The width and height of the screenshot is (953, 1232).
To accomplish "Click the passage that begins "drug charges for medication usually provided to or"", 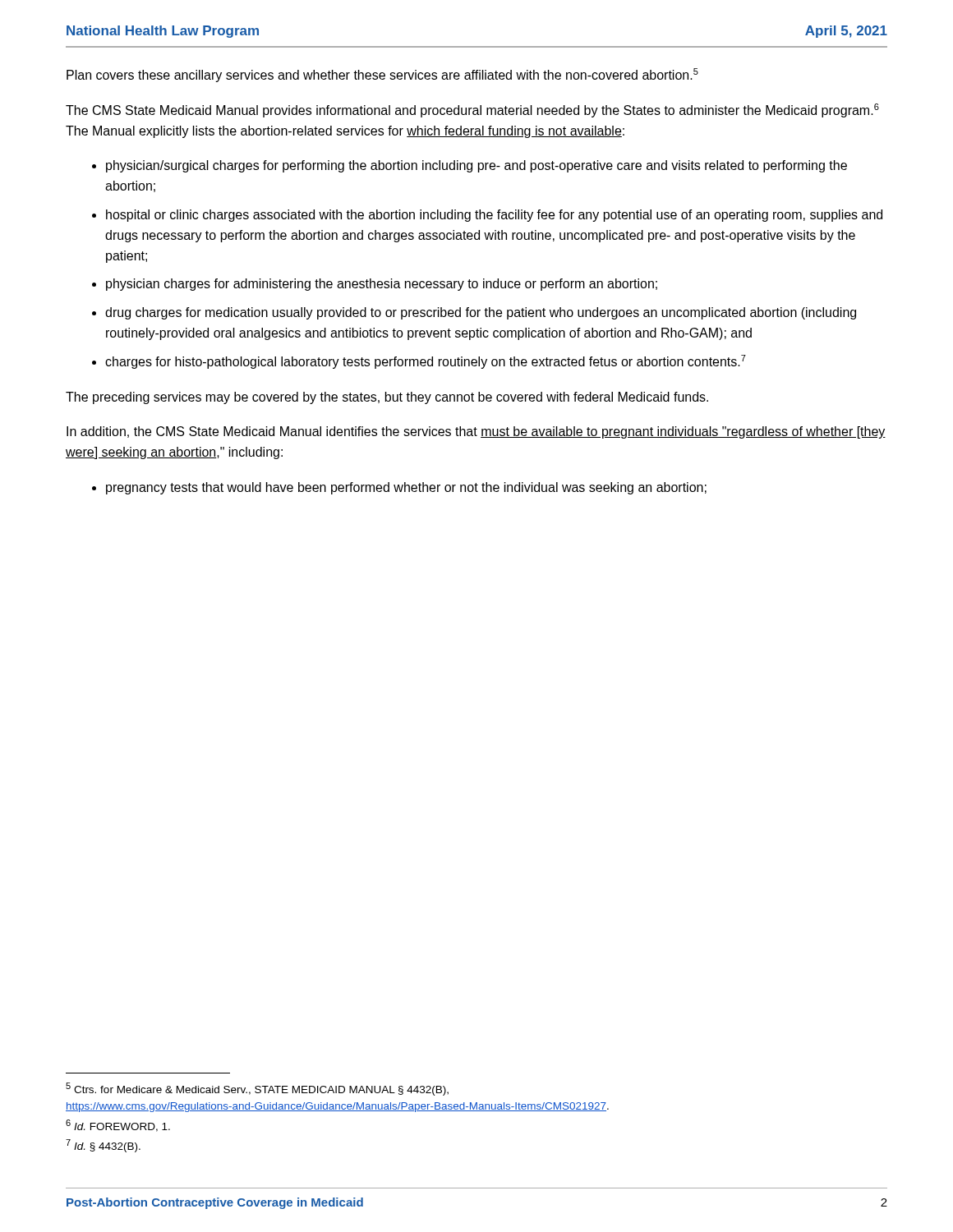I will click(481, 323).
